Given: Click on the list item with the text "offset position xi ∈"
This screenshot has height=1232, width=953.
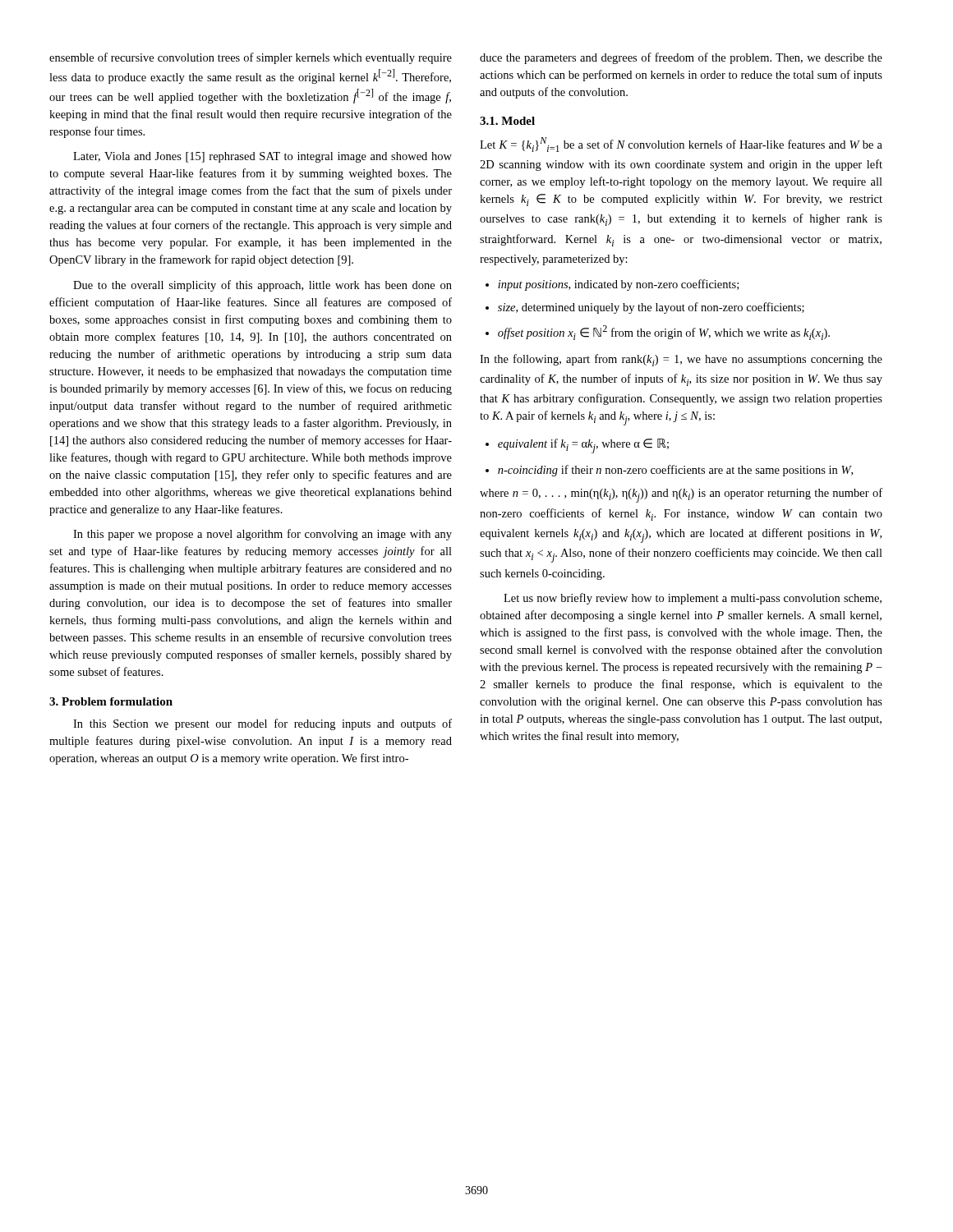Looking at the screenshot, I should pos(681,333).
